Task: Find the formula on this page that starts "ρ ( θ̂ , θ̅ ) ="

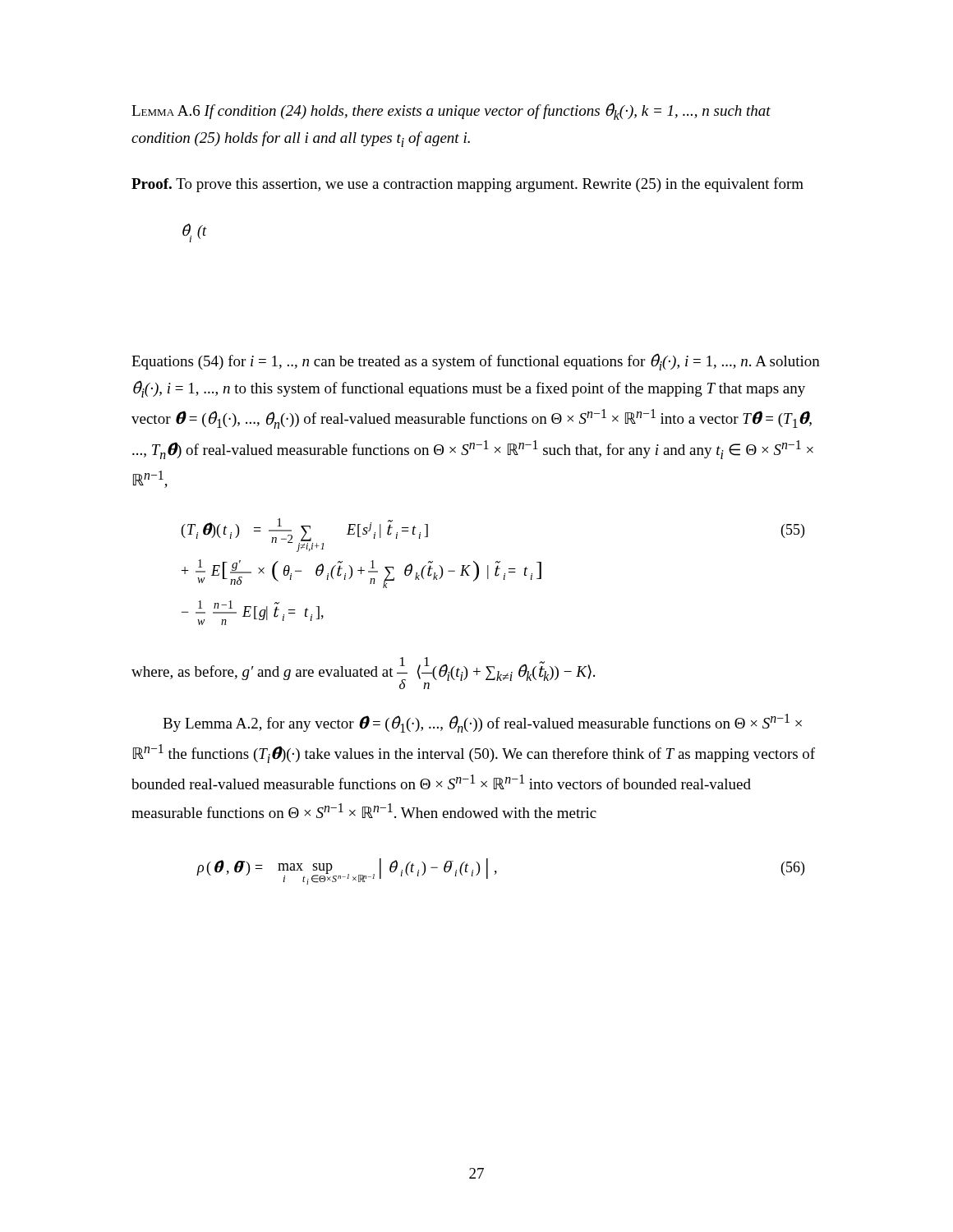Action: click(476, 870)
